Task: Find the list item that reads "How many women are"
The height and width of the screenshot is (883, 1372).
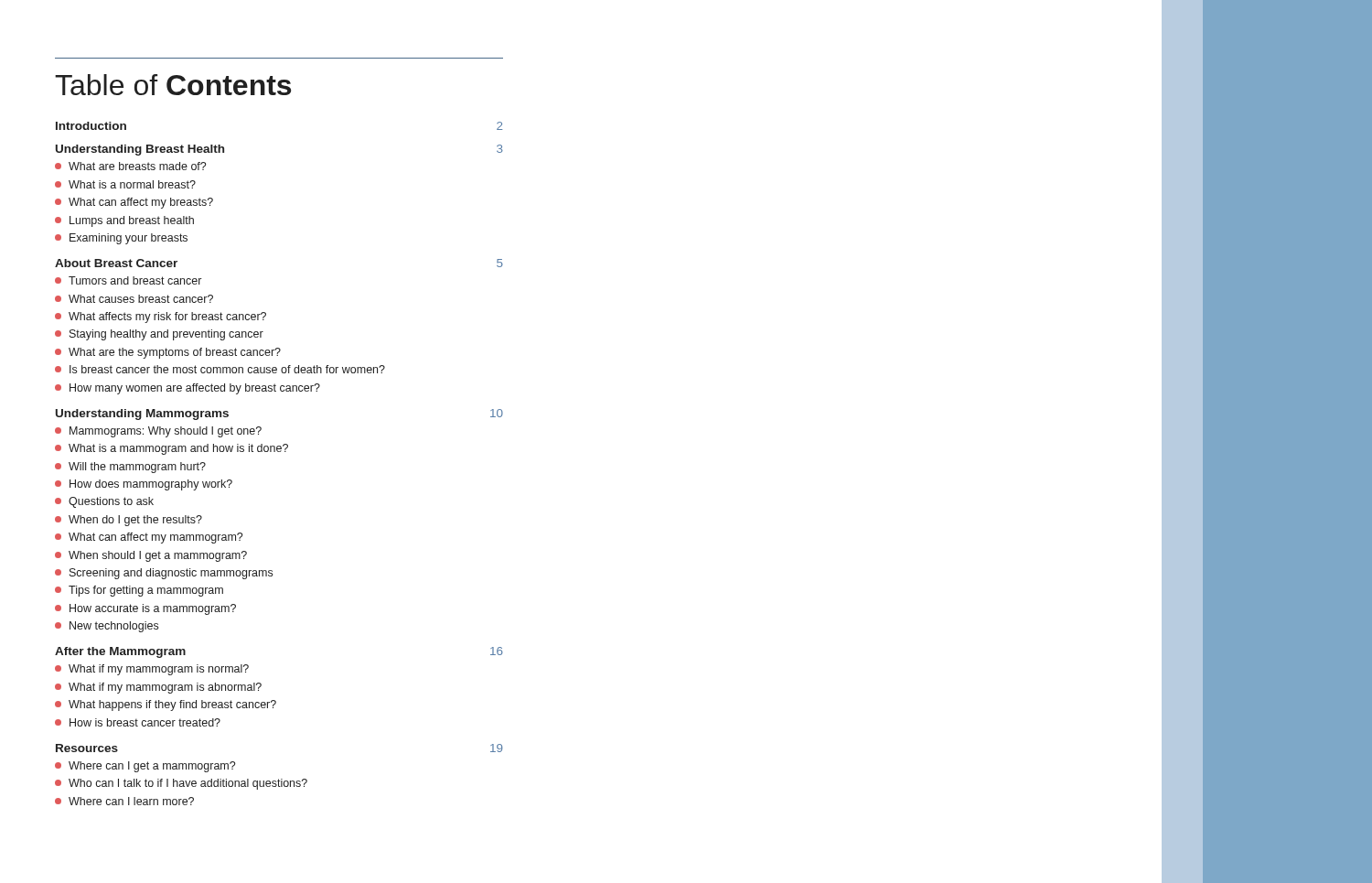Action: [x=187, y=388]
